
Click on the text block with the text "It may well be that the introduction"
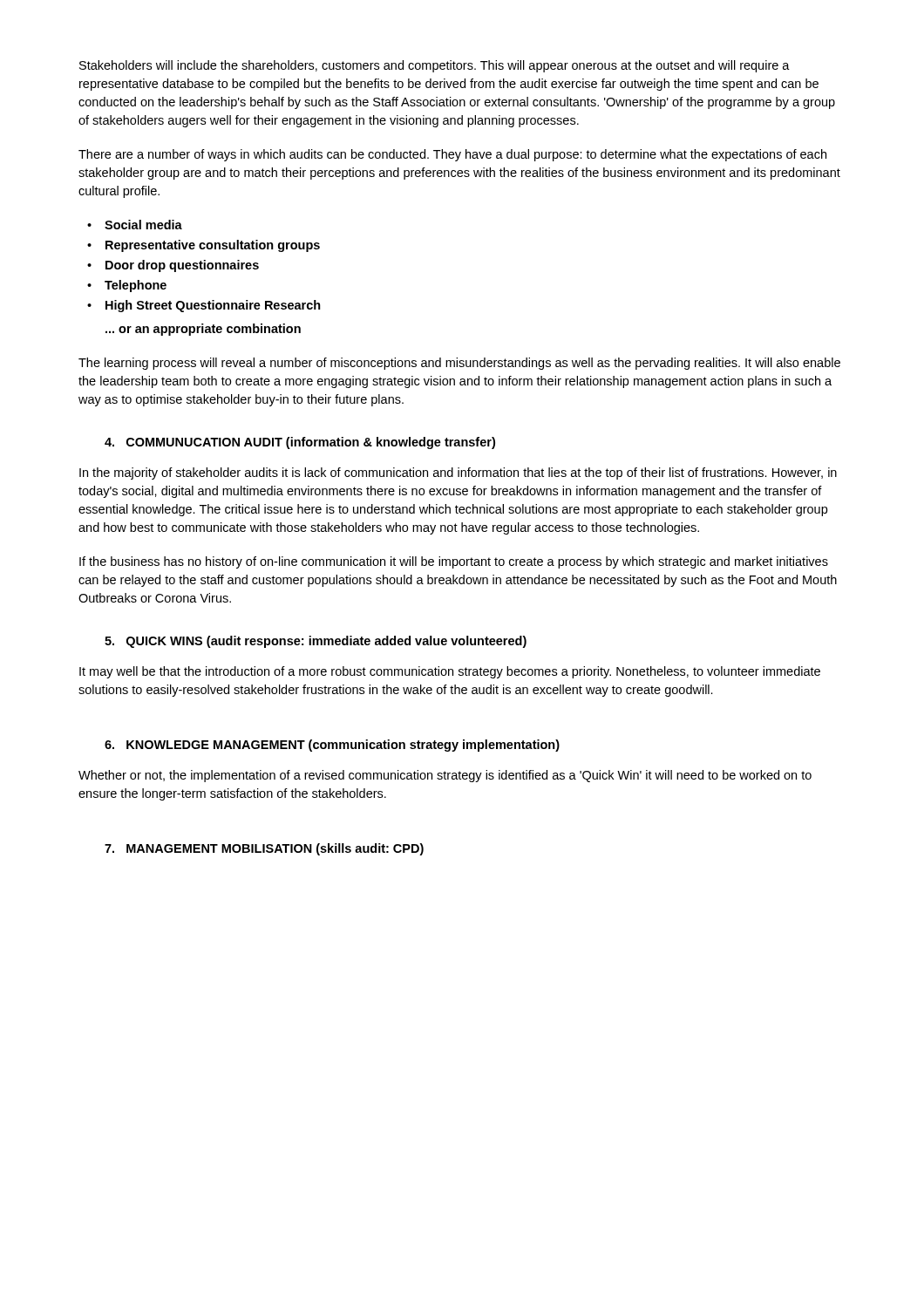(450, 681)
